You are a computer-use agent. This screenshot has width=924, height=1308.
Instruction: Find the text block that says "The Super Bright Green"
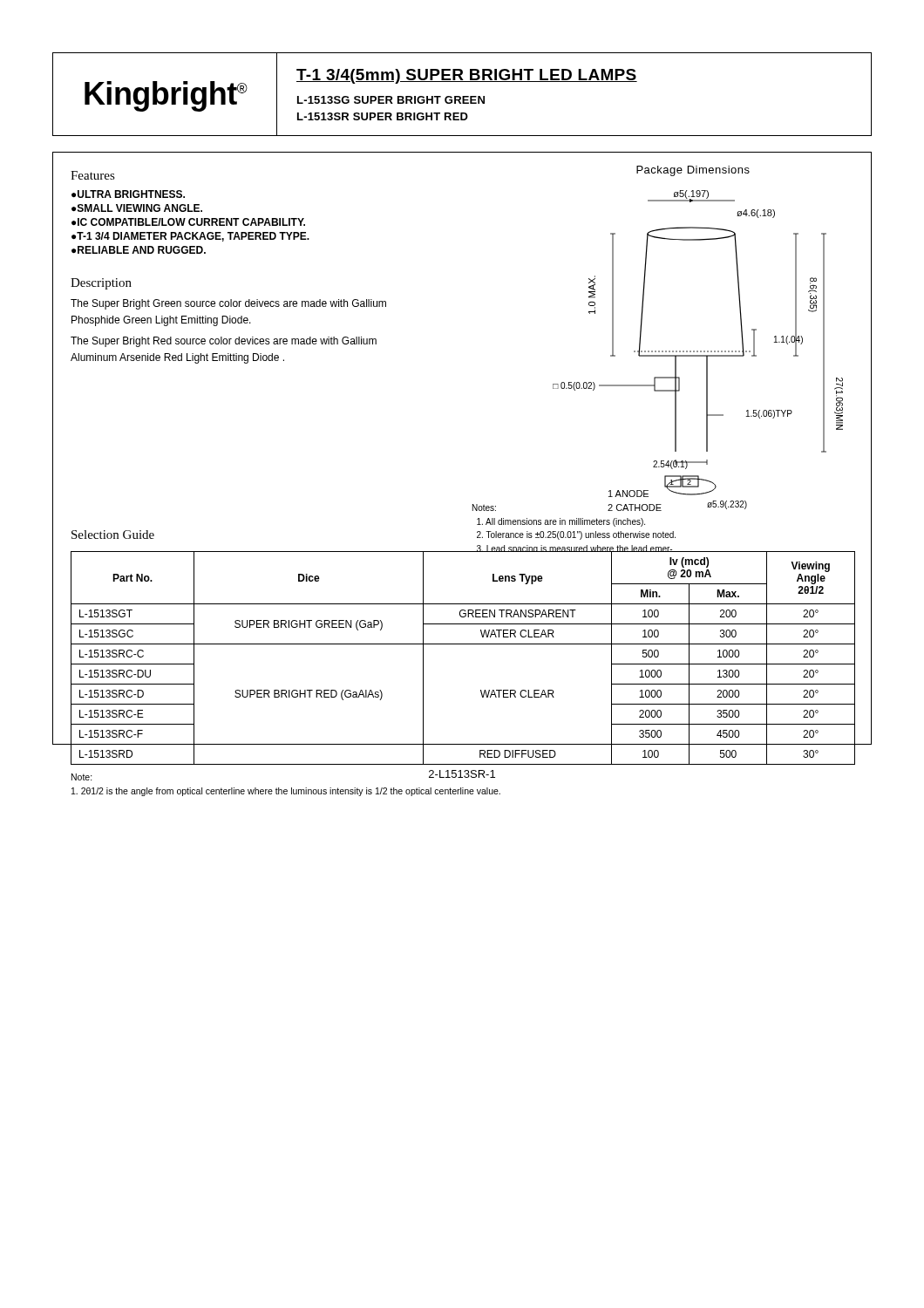click(x=229, y=312)
